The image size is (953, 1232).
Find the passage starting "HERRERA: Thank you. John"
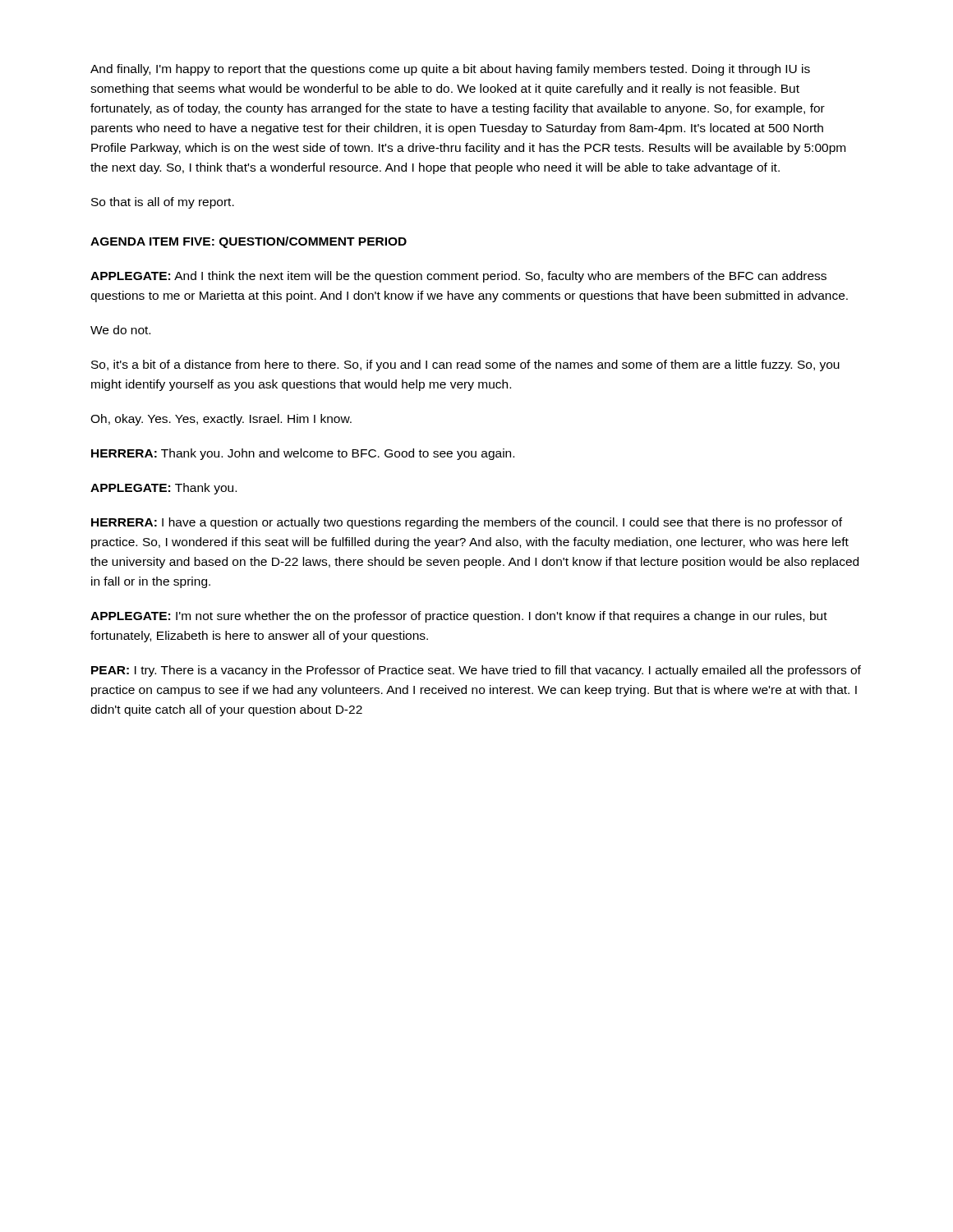click(303, 453)
